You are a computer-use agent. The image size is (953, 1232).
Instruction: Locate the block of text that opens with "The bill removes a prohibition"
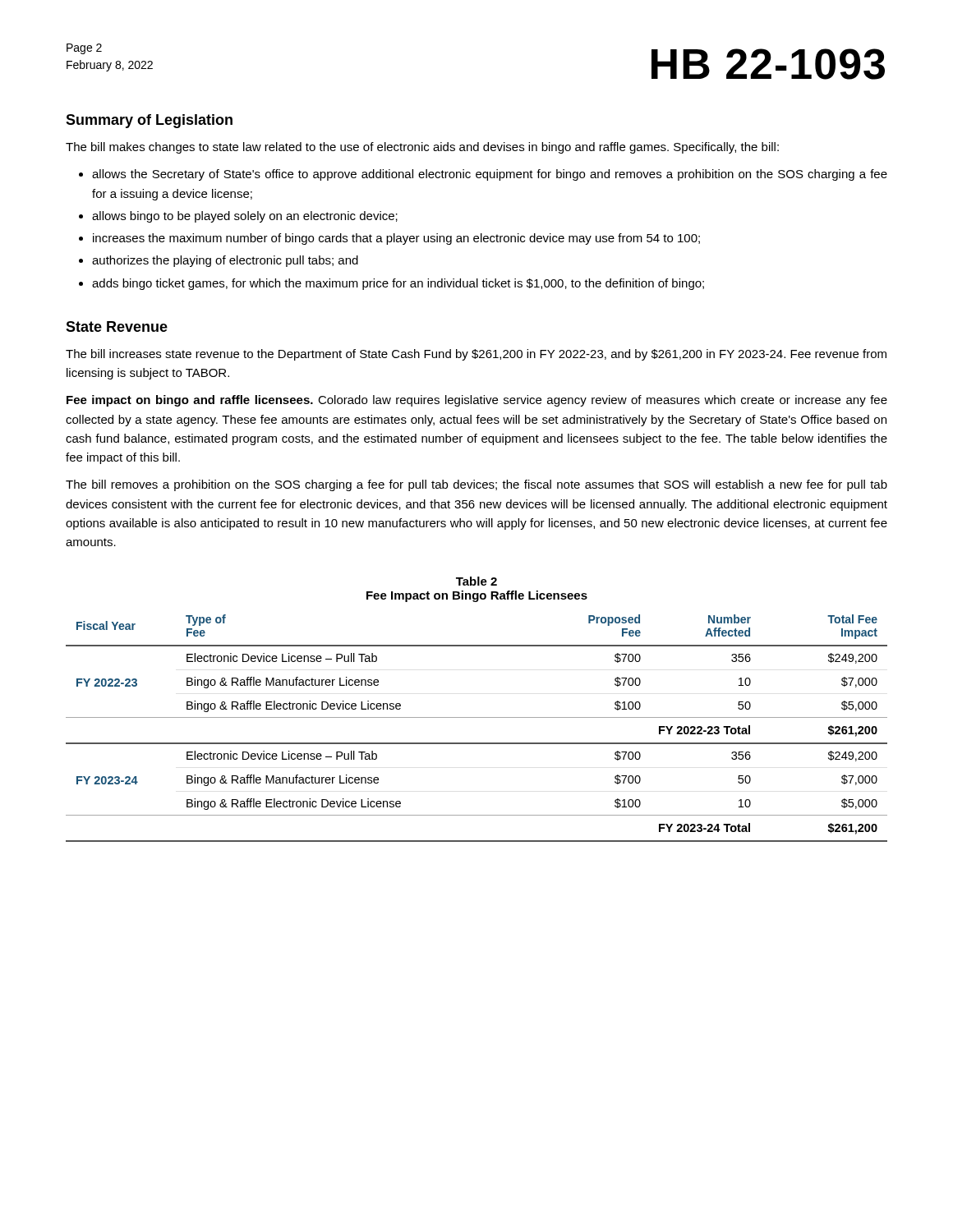[476, 513]
